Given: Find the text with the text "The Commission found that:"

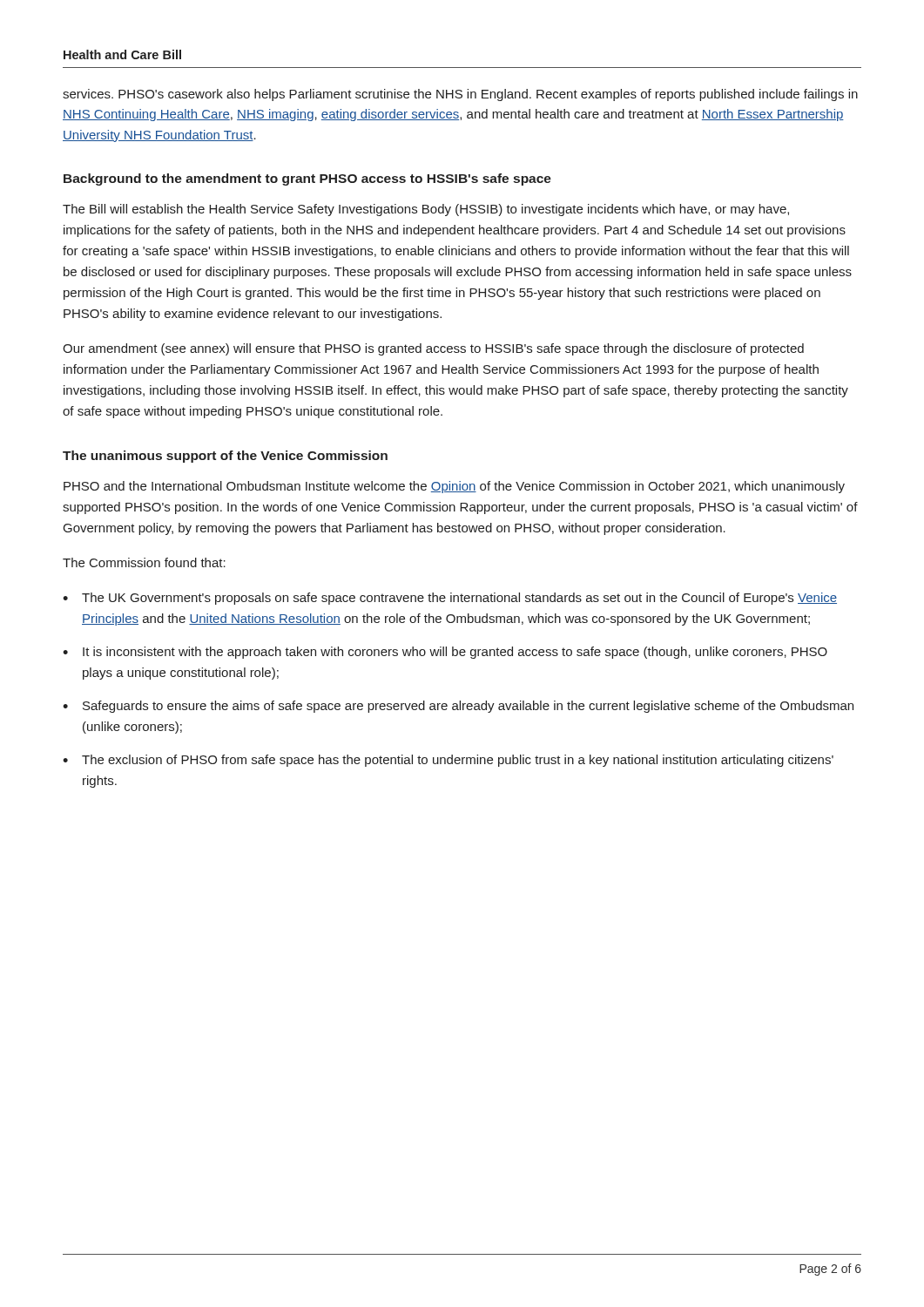Looking at the screenshot, I should point(144,562).
